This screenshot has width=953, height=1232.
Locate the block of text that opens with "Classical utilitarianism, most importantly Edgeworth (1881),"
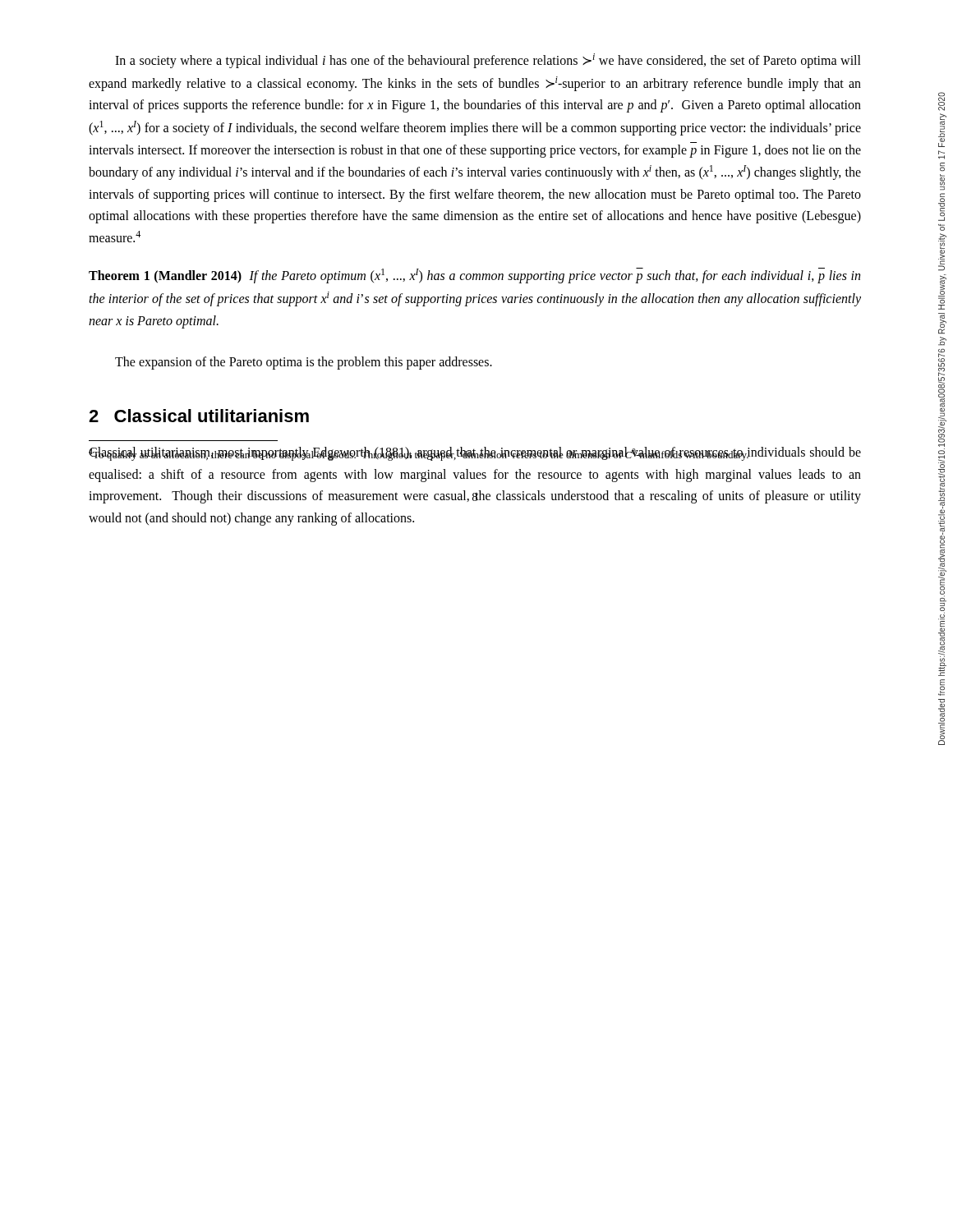(x=475, y=485)
